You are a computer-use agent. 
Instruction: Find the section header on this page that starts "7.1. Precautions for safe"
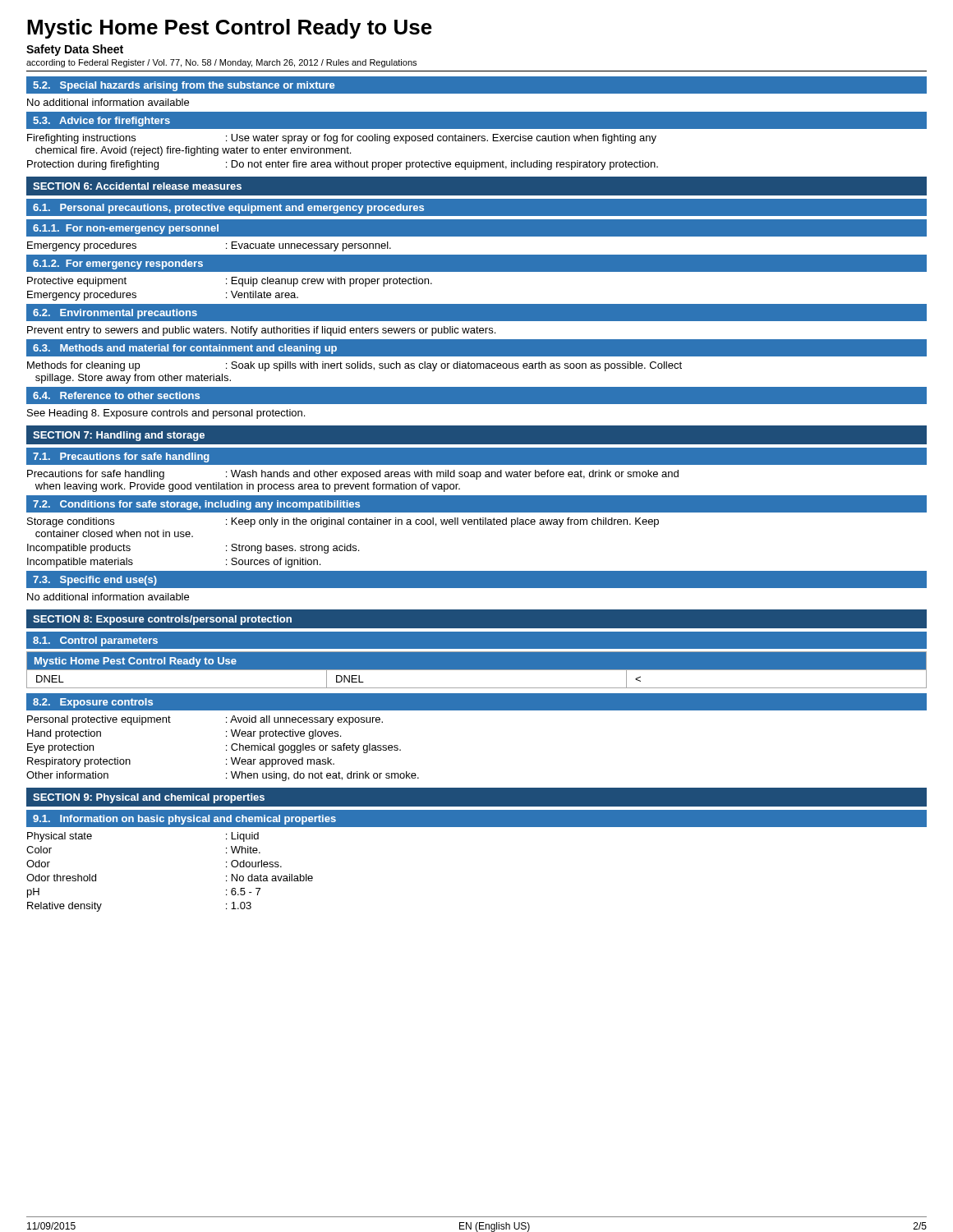(x=121, y=456)
